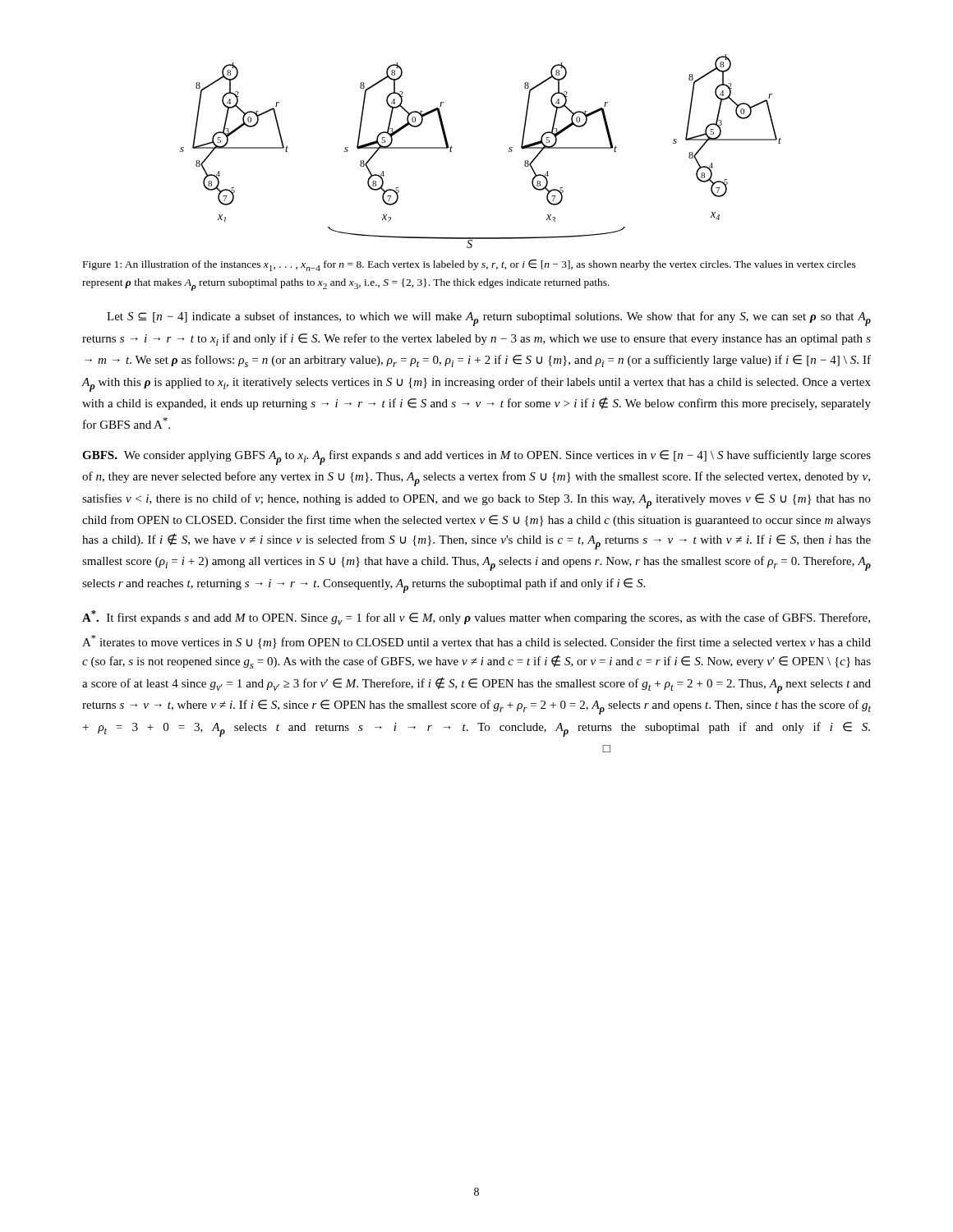Screen dimensions: 1232x953
Task: Find the text block with the text "Let S ⊆ [n − 4] indicate"
Action: pos(476,371)
